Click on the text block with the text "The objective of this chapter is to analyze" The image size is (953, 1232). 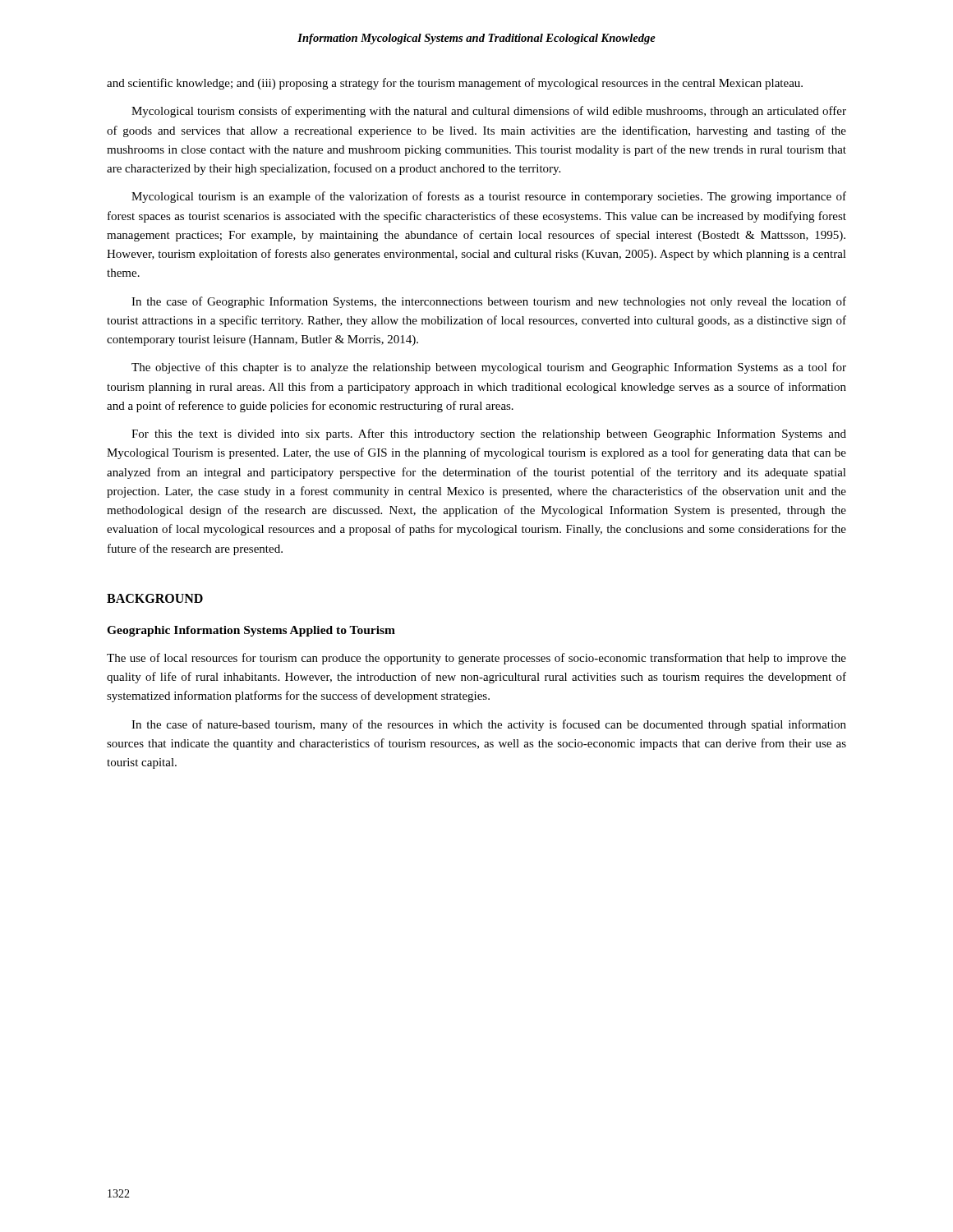coord(476,387)
